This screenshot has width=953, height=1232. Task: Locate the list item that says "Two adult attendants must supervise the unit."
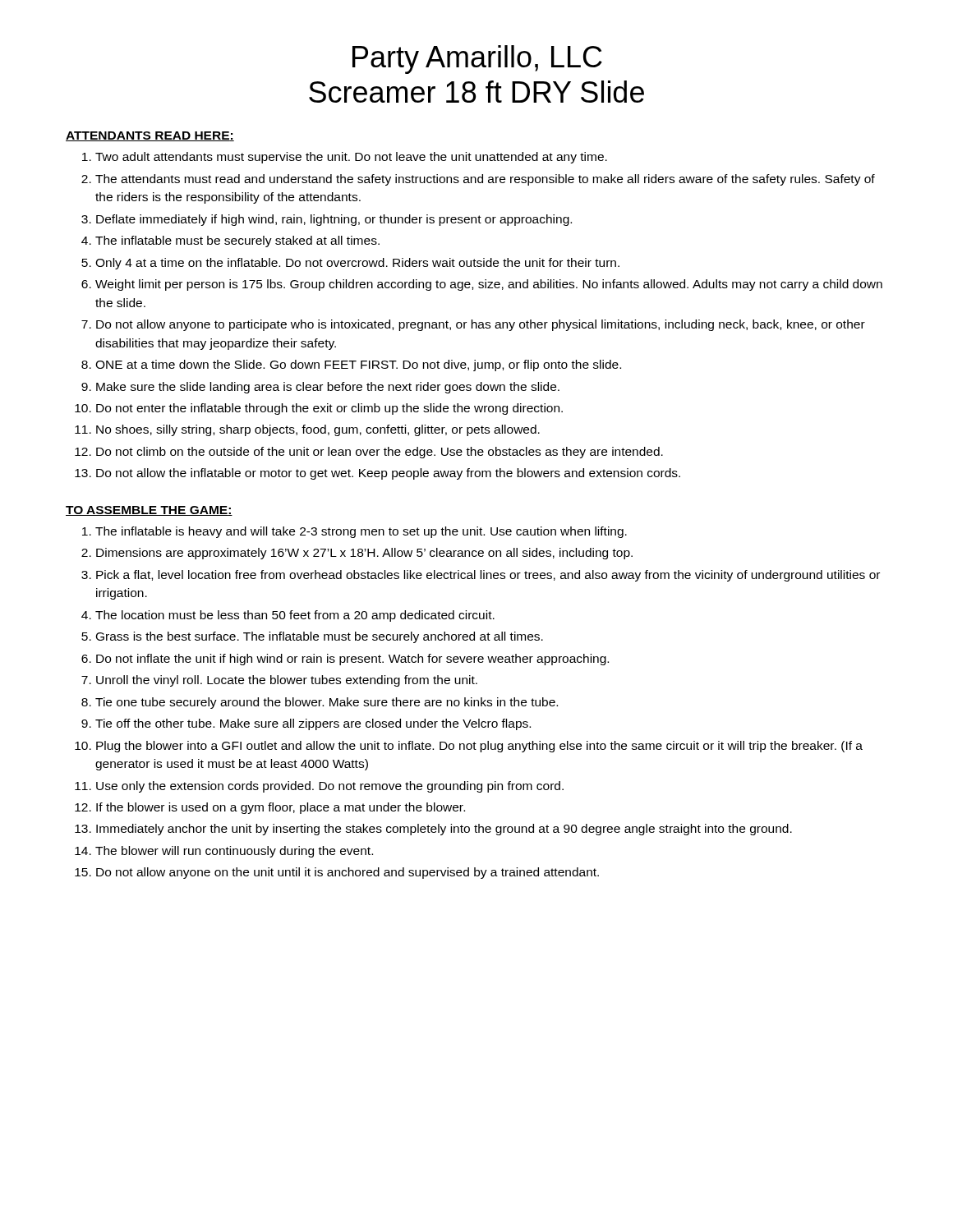click(491, 157)
